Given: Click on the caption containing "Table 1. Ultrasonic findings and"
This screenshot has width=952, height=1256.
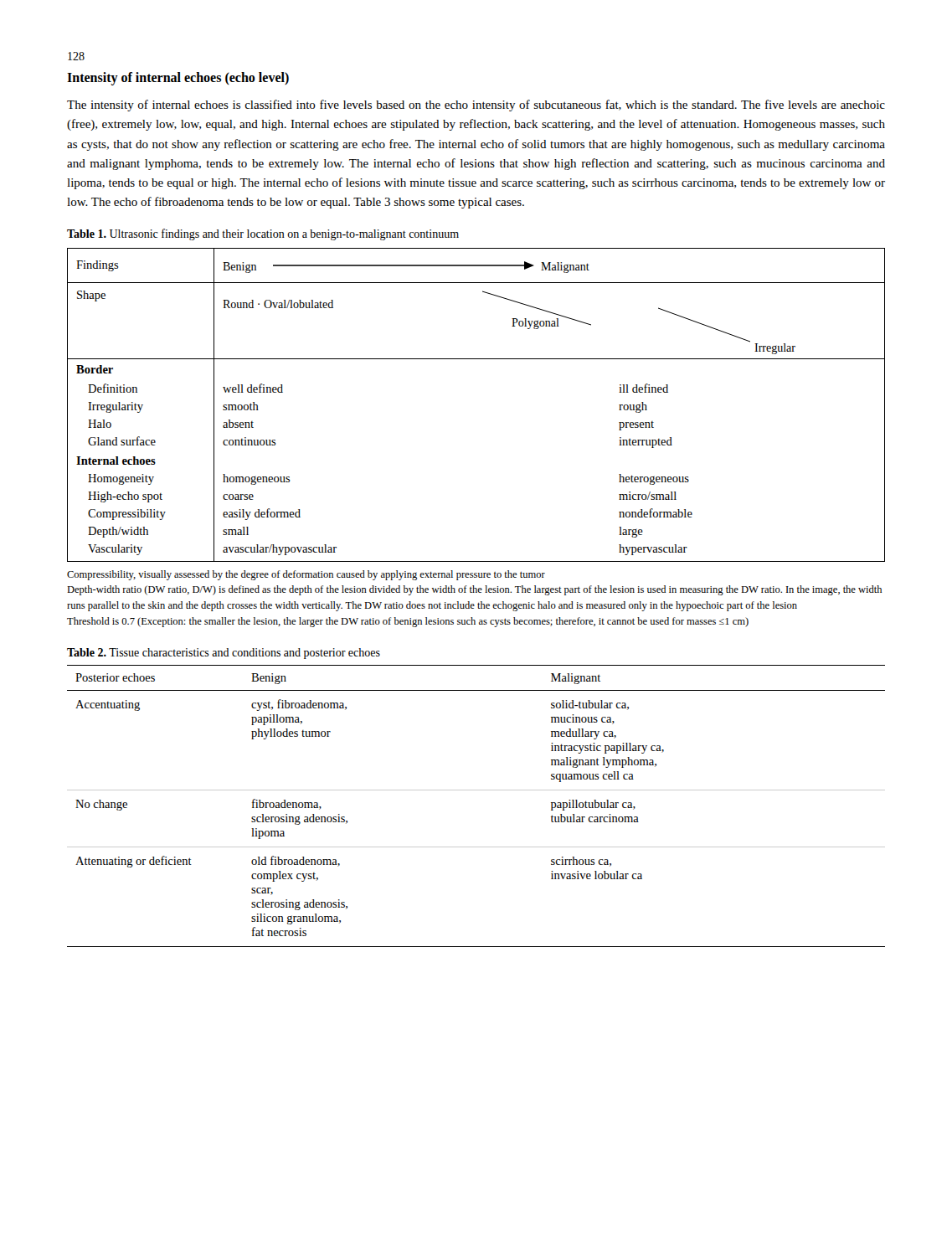Looking at the screenshot, I should 263,234.
